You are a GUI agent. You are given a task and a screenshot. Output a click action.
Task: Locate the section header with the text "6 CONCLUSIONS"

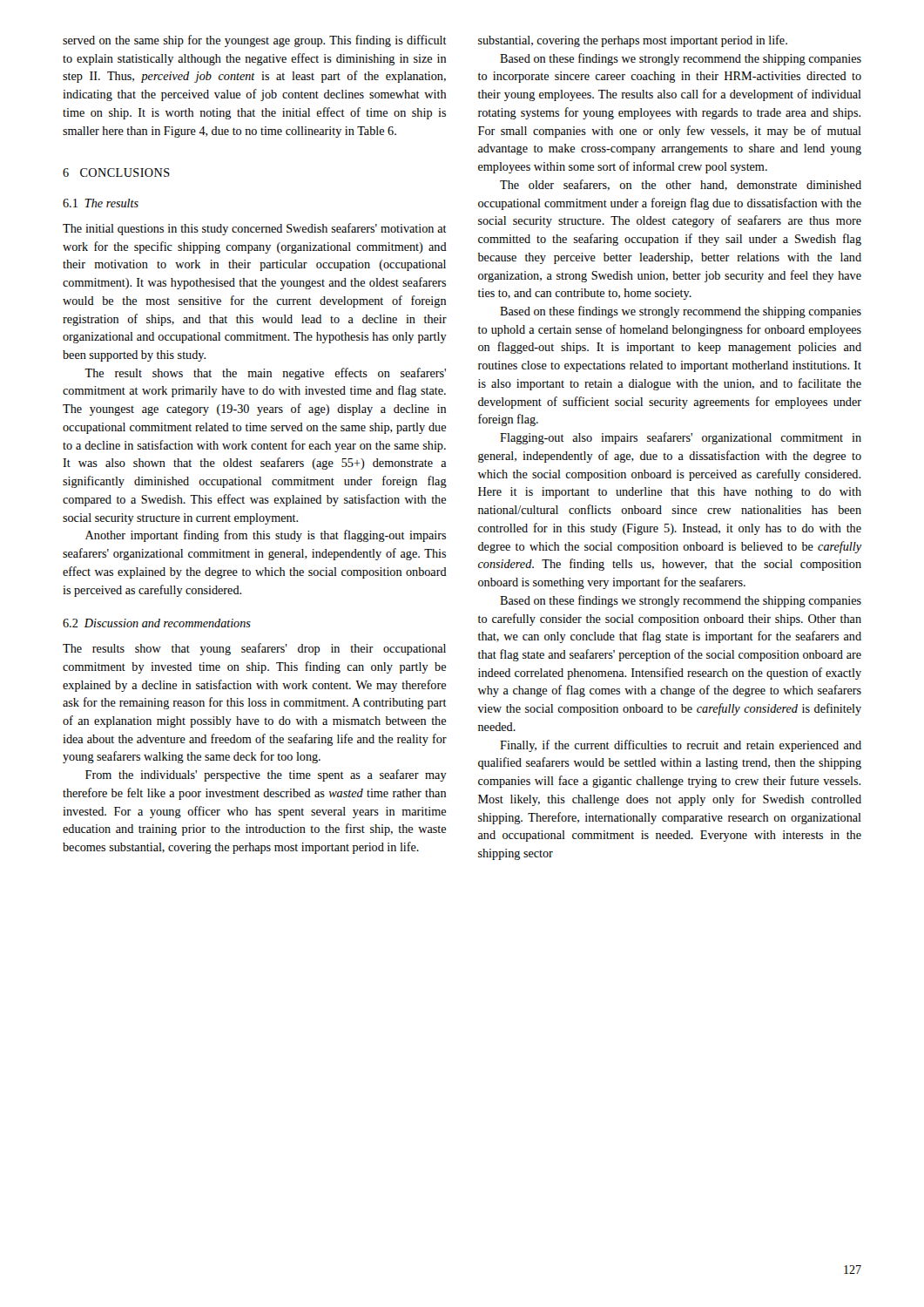pos(116,173)
